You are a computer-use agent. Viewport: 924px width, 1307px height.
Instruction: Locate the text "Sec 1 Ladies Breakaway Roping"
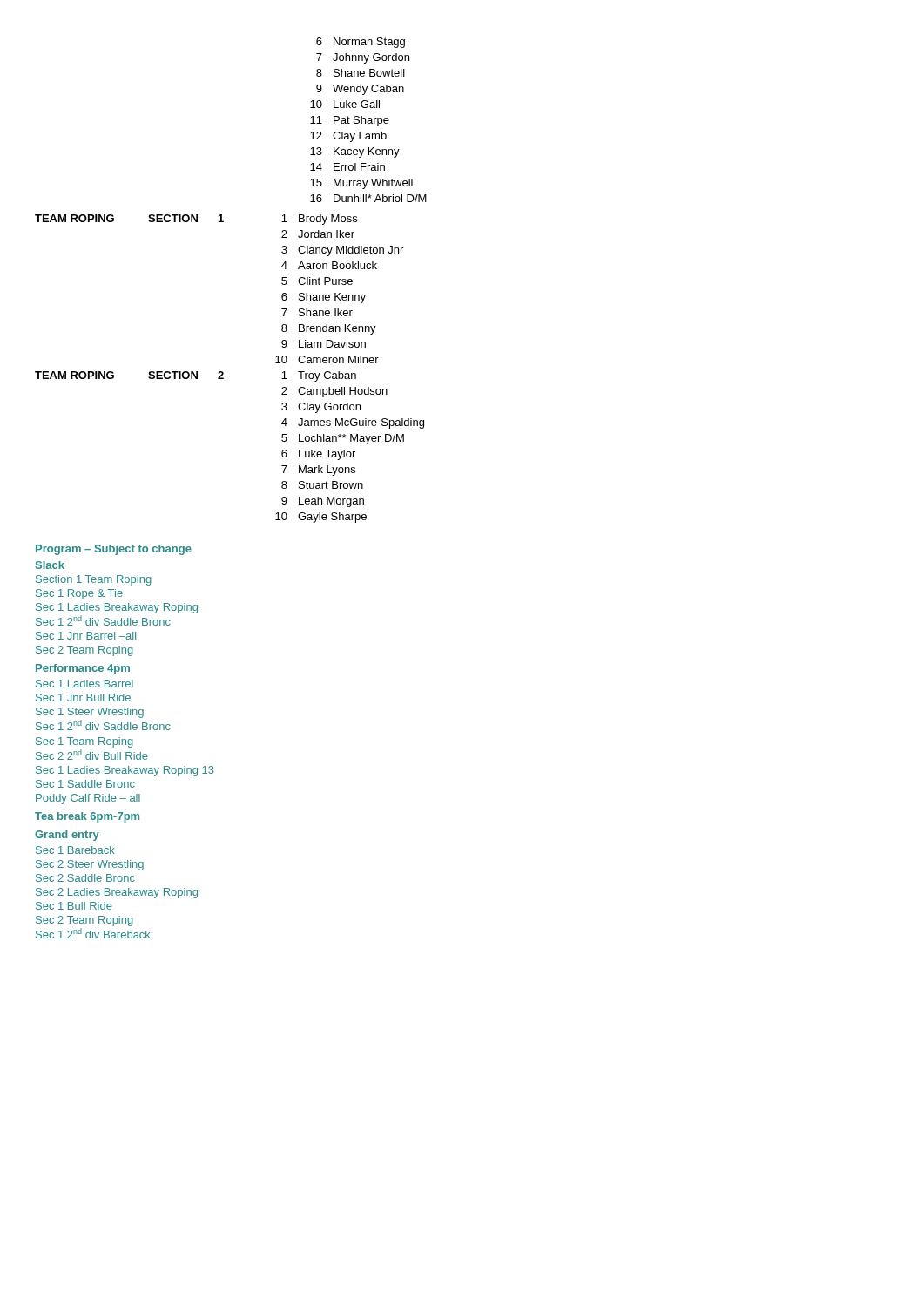117,607
